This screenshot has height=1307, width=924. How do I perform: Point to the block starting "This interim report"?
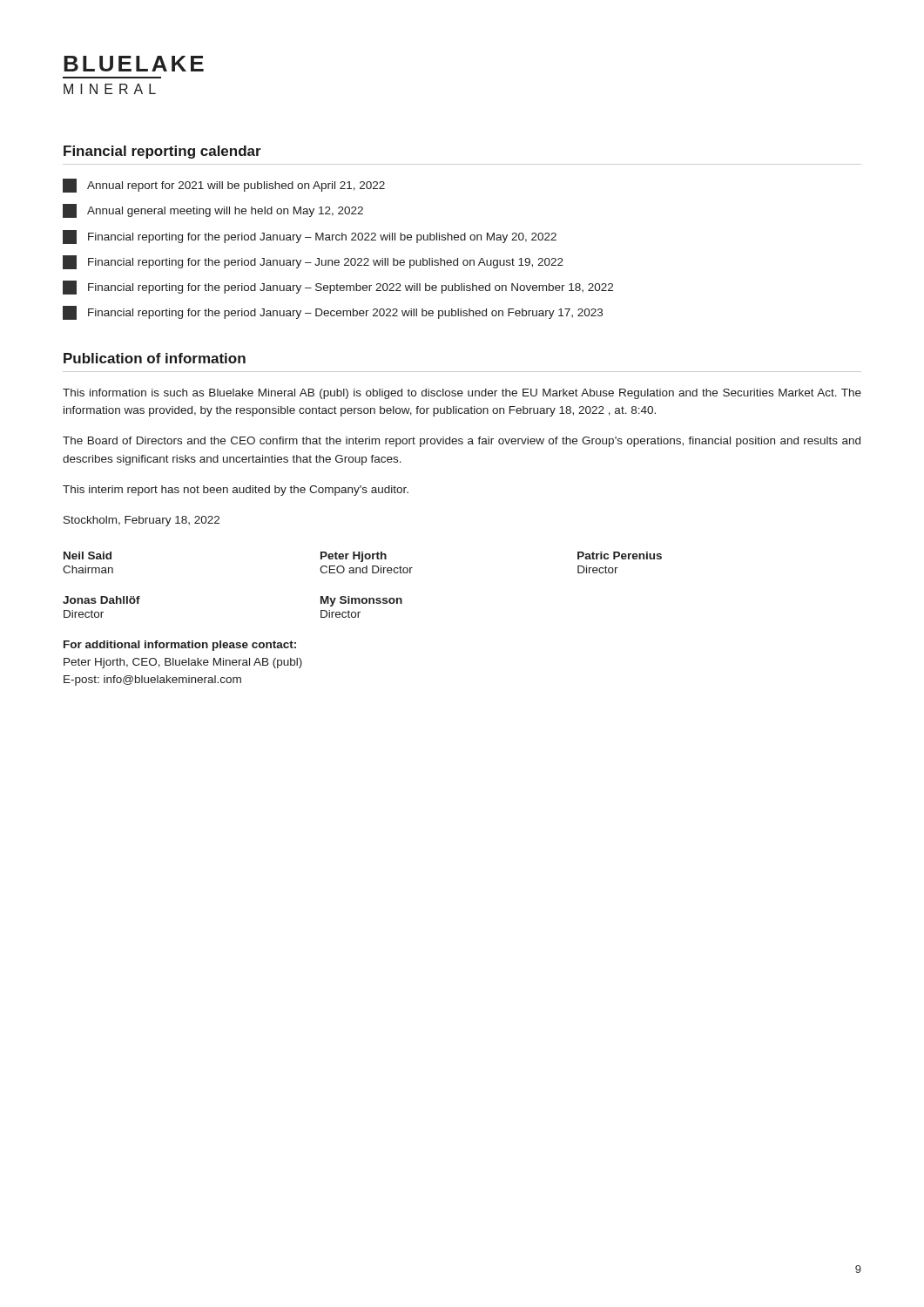pyautogui.click(x=236, y=489)
